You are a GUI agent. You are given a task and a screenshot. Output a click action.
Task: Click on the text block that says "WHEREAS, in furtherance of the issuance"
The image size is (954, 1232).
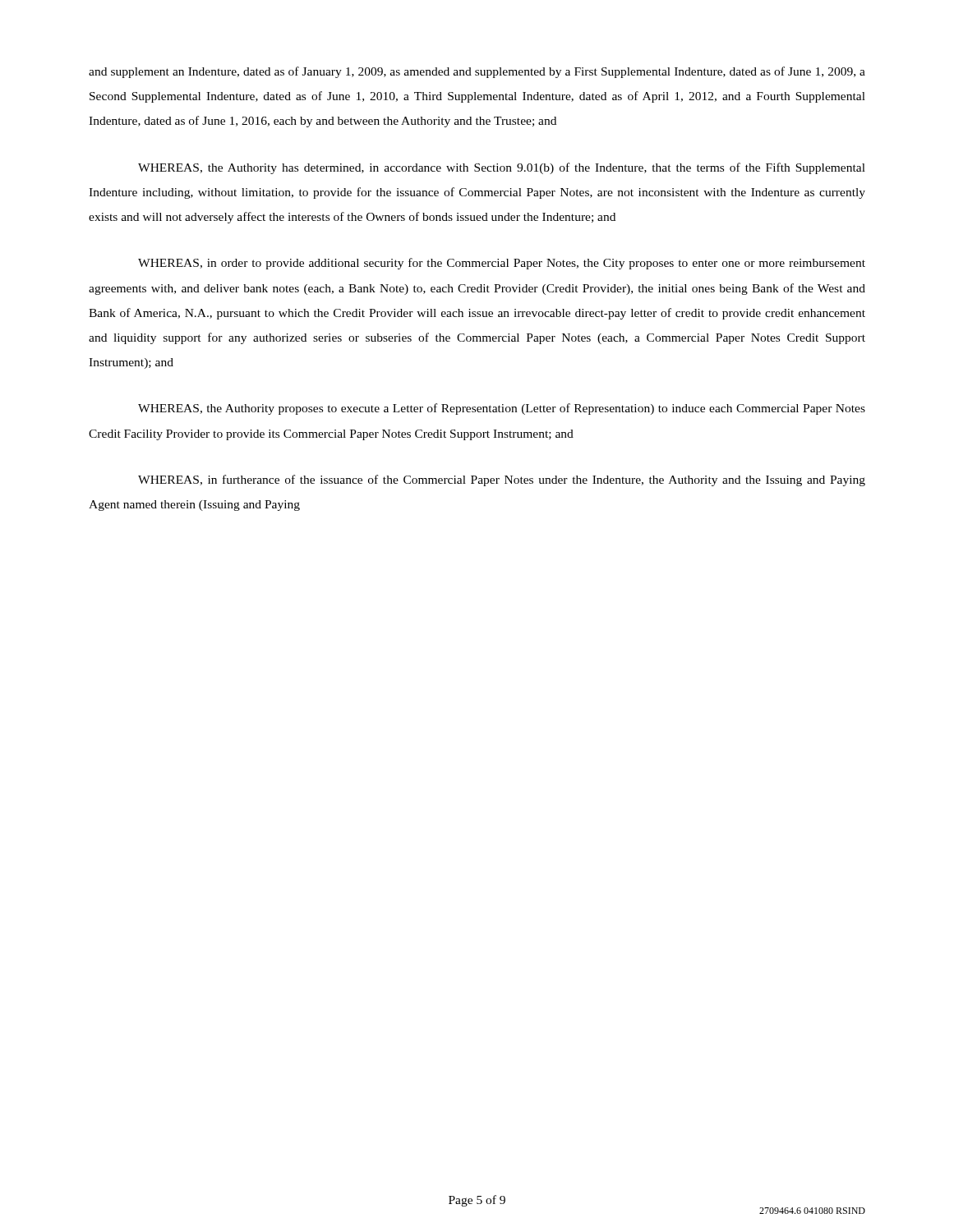477,492
